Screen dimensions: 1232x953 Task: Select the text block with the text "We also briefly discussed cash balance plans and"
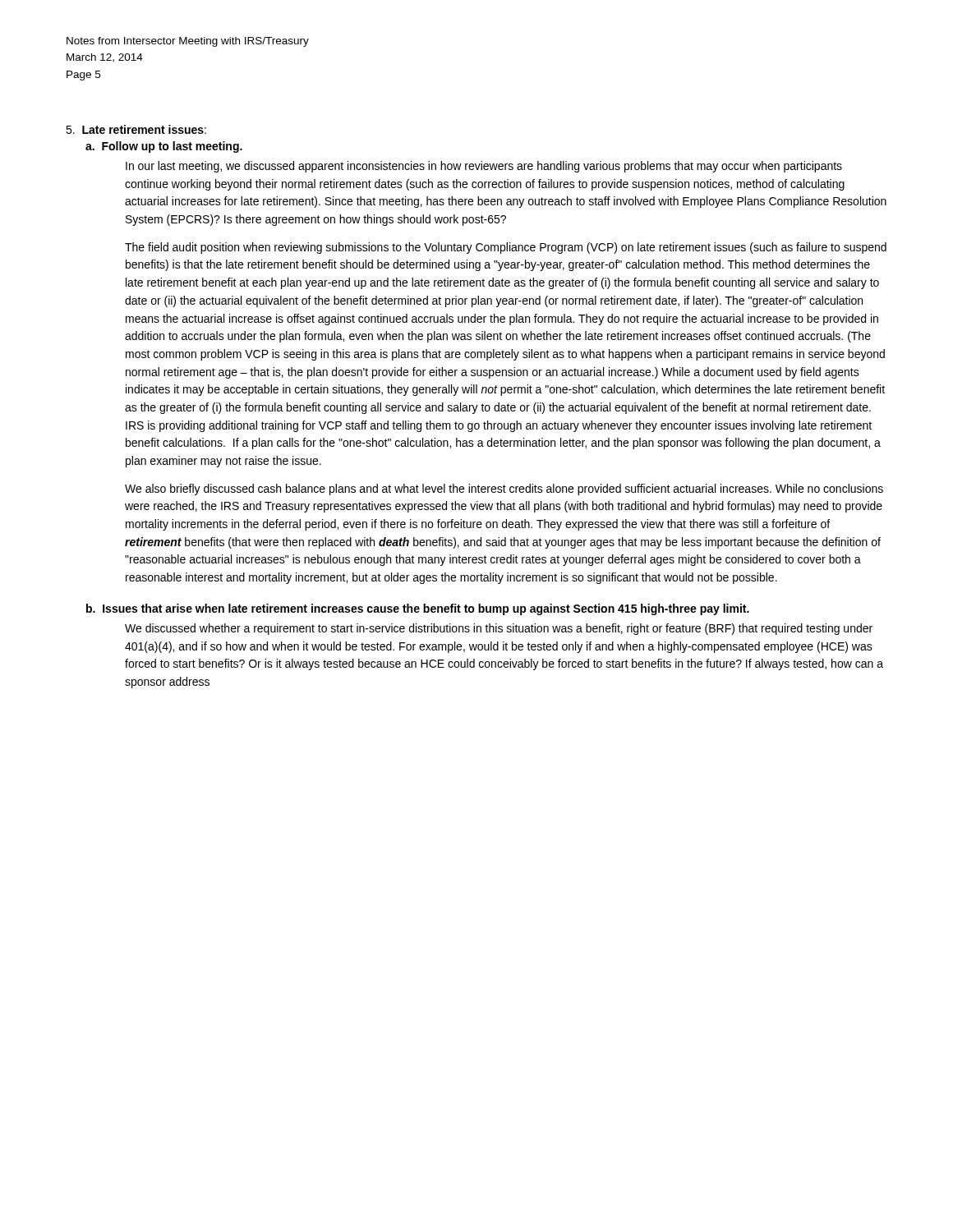504,533
